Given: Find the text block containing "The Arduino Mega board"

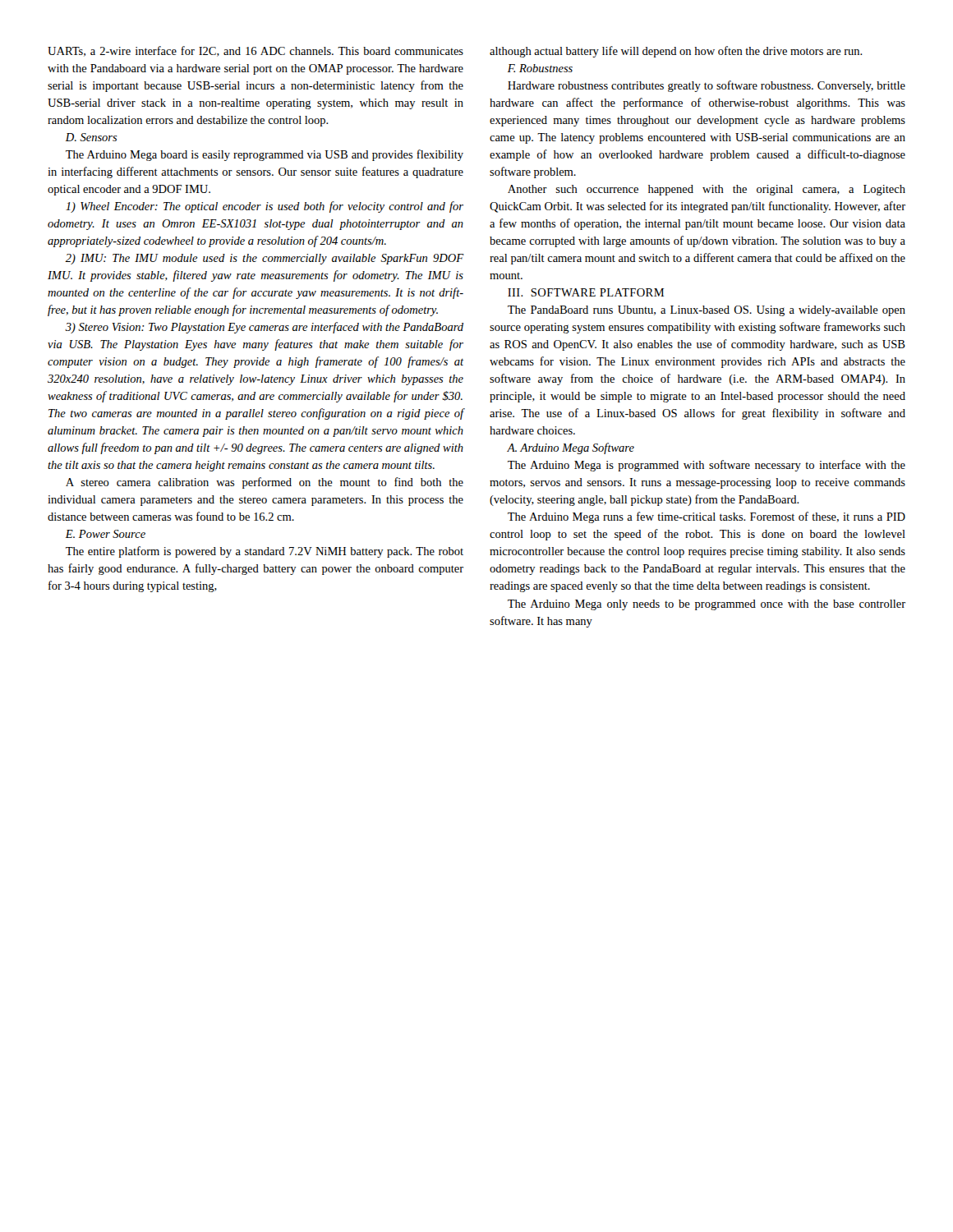Looking at the screenshot, I should tap(255, 172).
